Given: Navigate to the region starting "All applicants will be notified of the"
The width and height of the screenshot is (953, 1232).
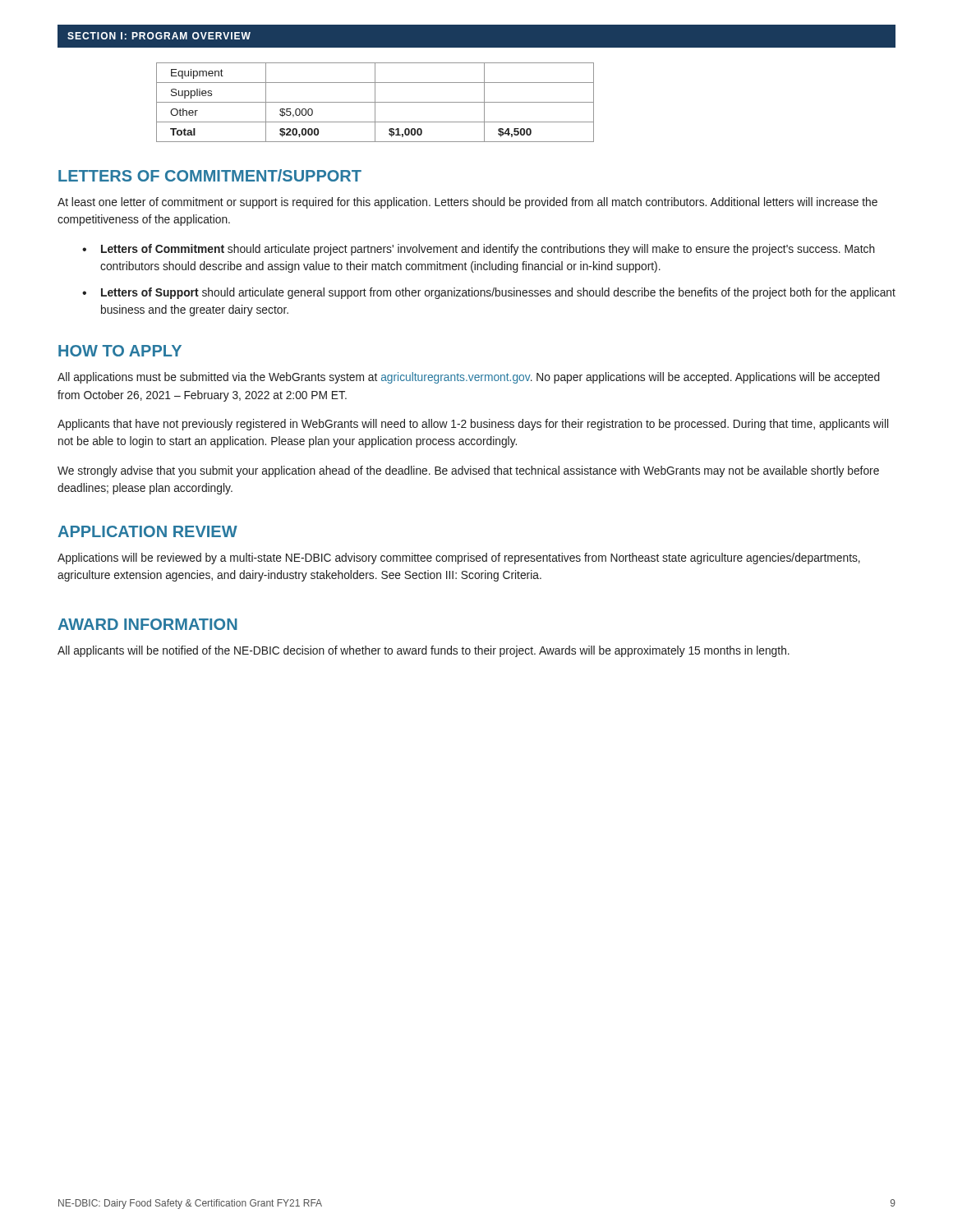Looking at the screenshot, I should point(424,651).
